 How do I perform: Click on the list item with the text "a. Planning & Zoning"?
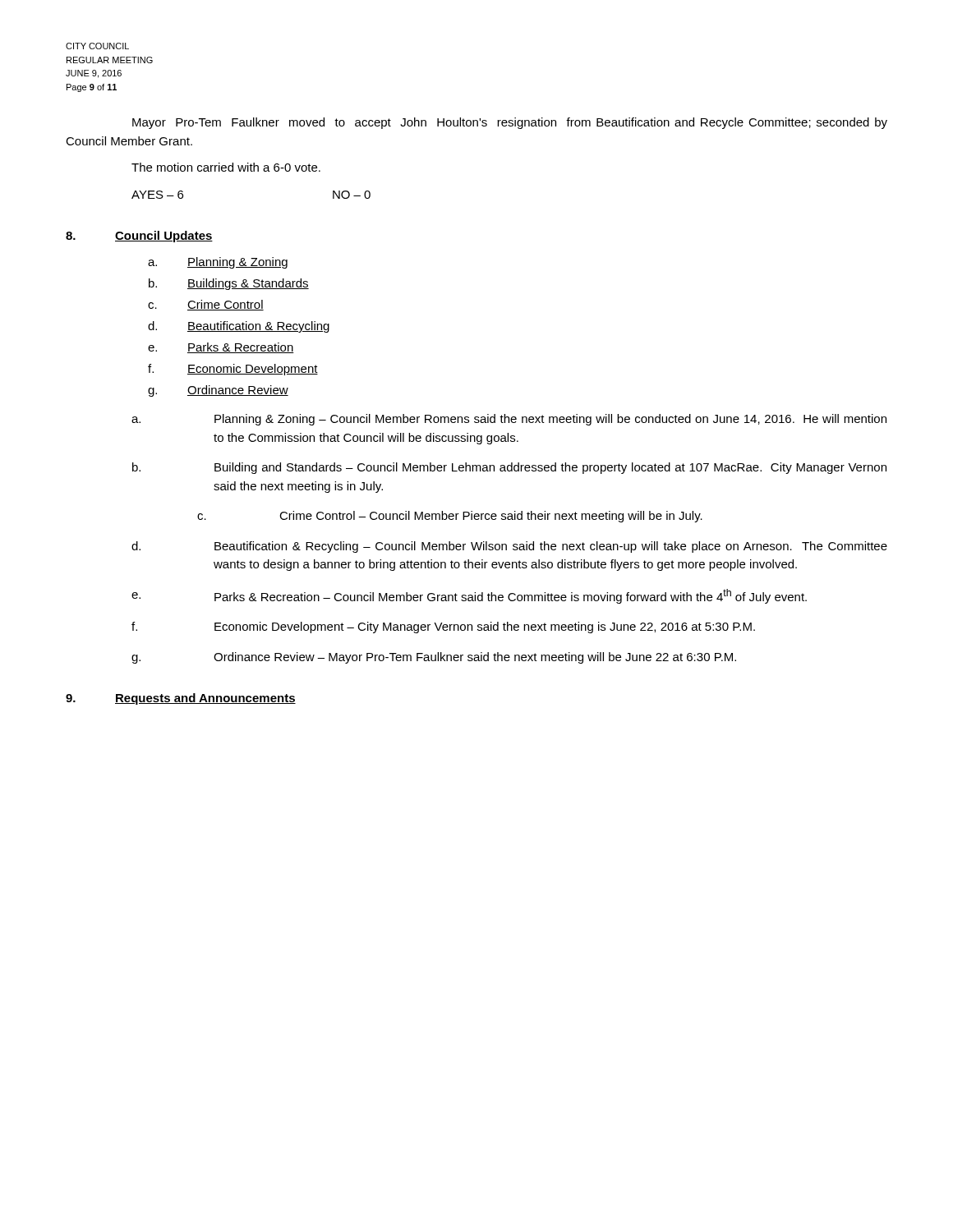[x=218, y=262]
